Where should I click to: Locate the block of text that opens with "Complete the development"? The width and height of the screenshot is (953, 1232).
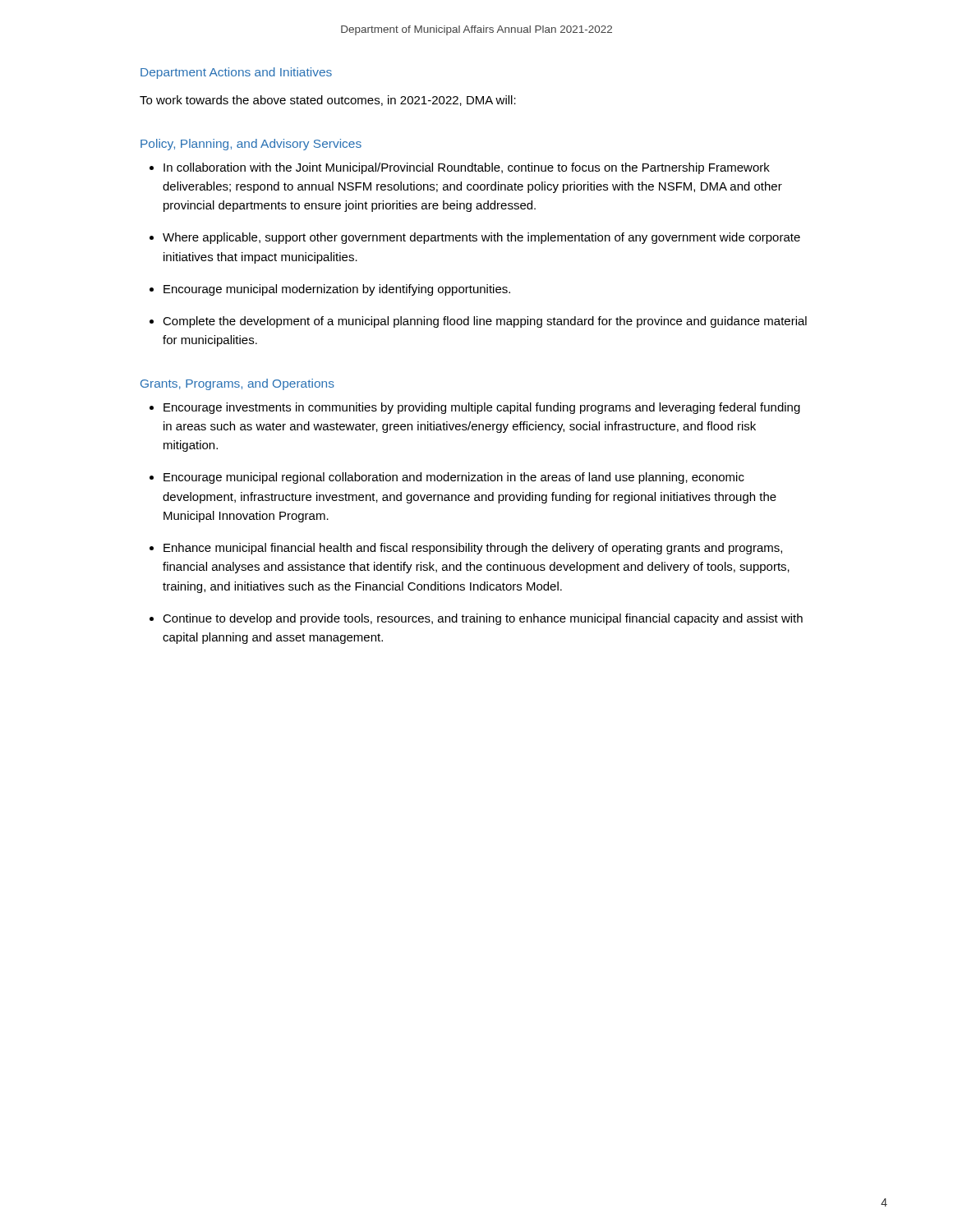(x=485, y=330)
